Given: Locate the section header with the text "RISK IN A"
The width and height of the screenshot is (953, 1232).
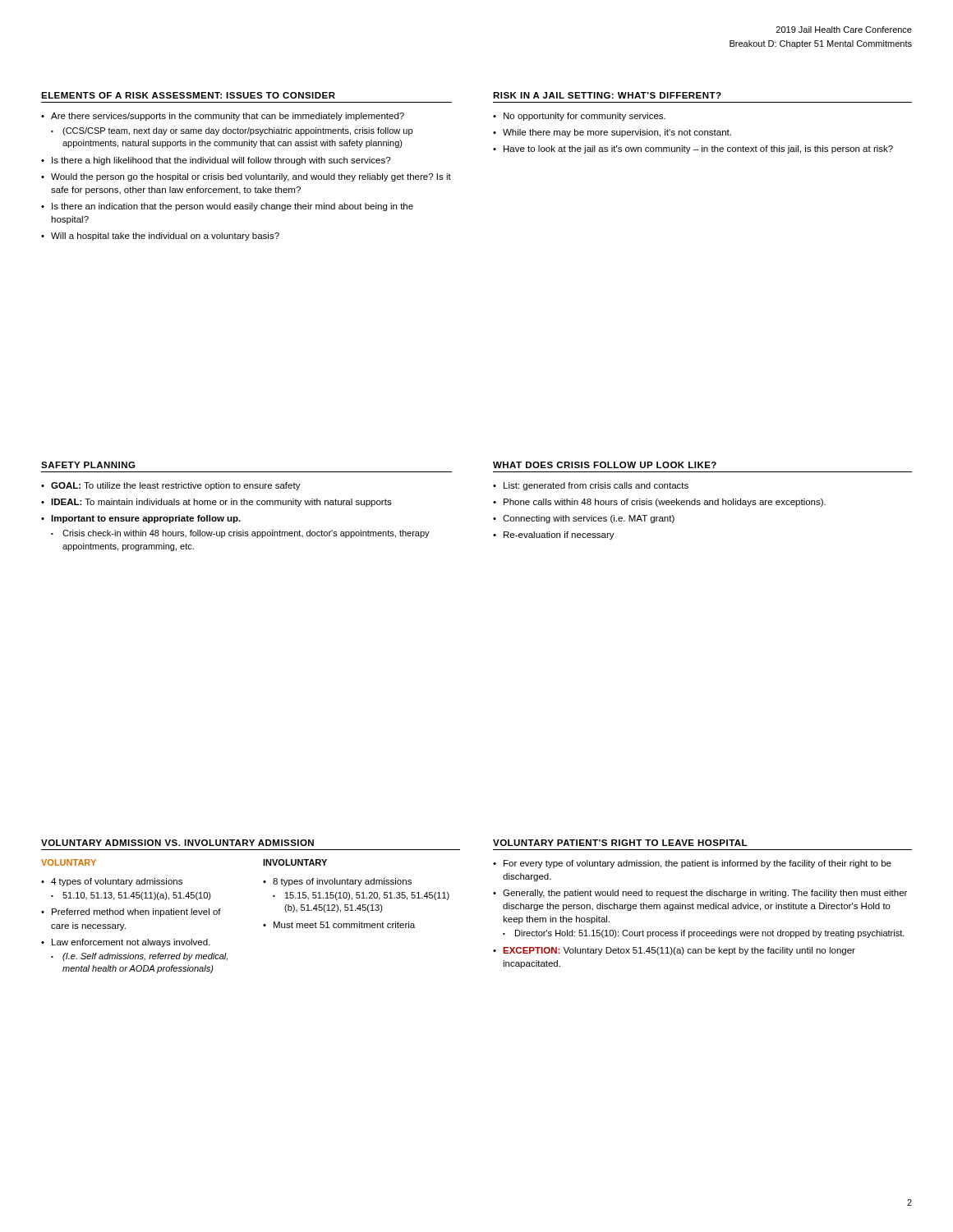Looking at the screenshot, I should pyautogui.click(x=607, y=95).
